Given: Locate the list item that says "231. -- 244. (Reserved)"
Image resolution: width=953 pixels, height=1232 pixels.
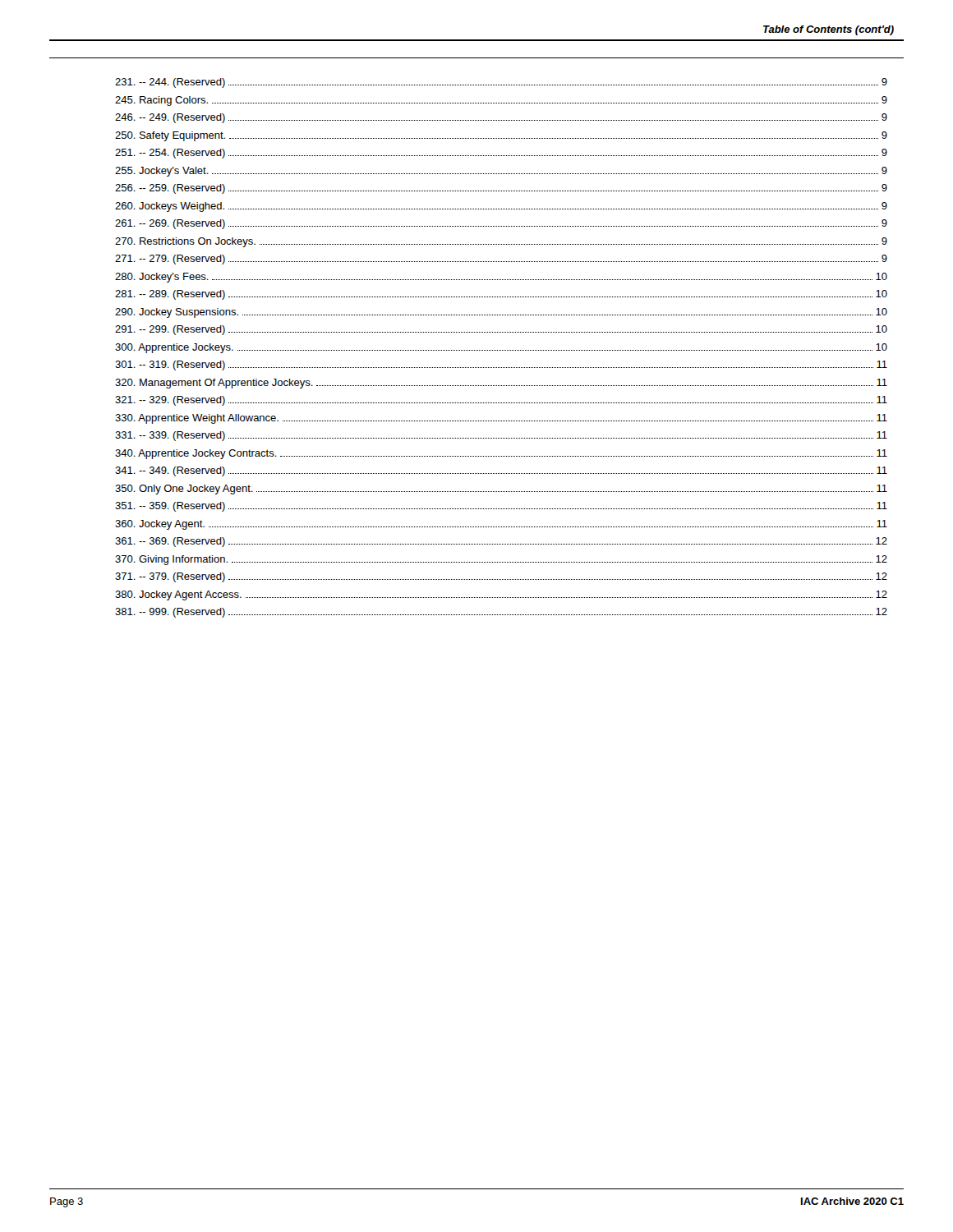Looking at the screenshot, I should (x=501, y=82).
